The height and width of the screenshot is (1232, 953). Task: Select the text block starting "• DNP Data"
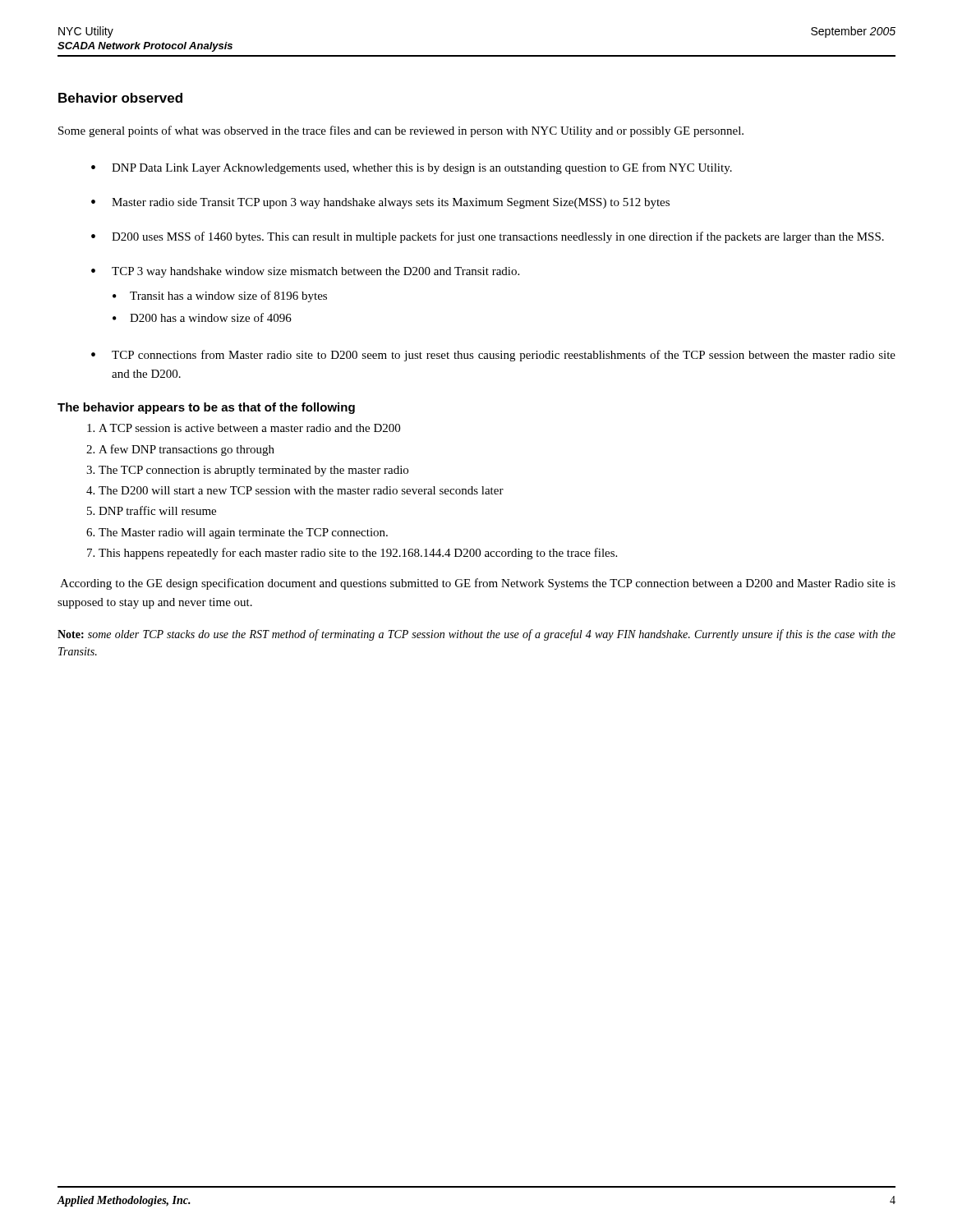click(x=411, y=169)
